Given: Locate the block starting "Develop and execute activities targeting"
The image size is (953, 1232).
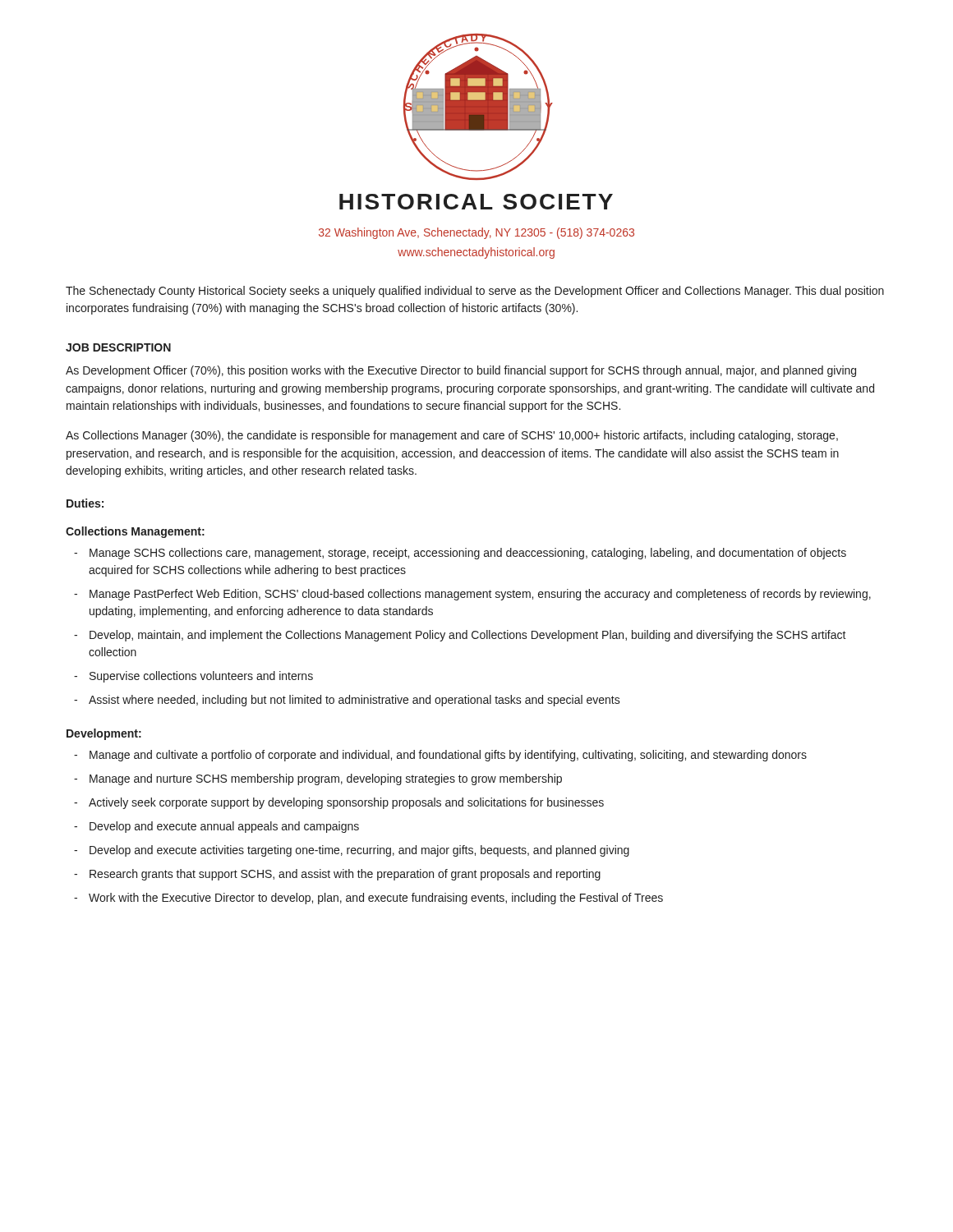Looking at the screenshot, I should coord(359,850).
